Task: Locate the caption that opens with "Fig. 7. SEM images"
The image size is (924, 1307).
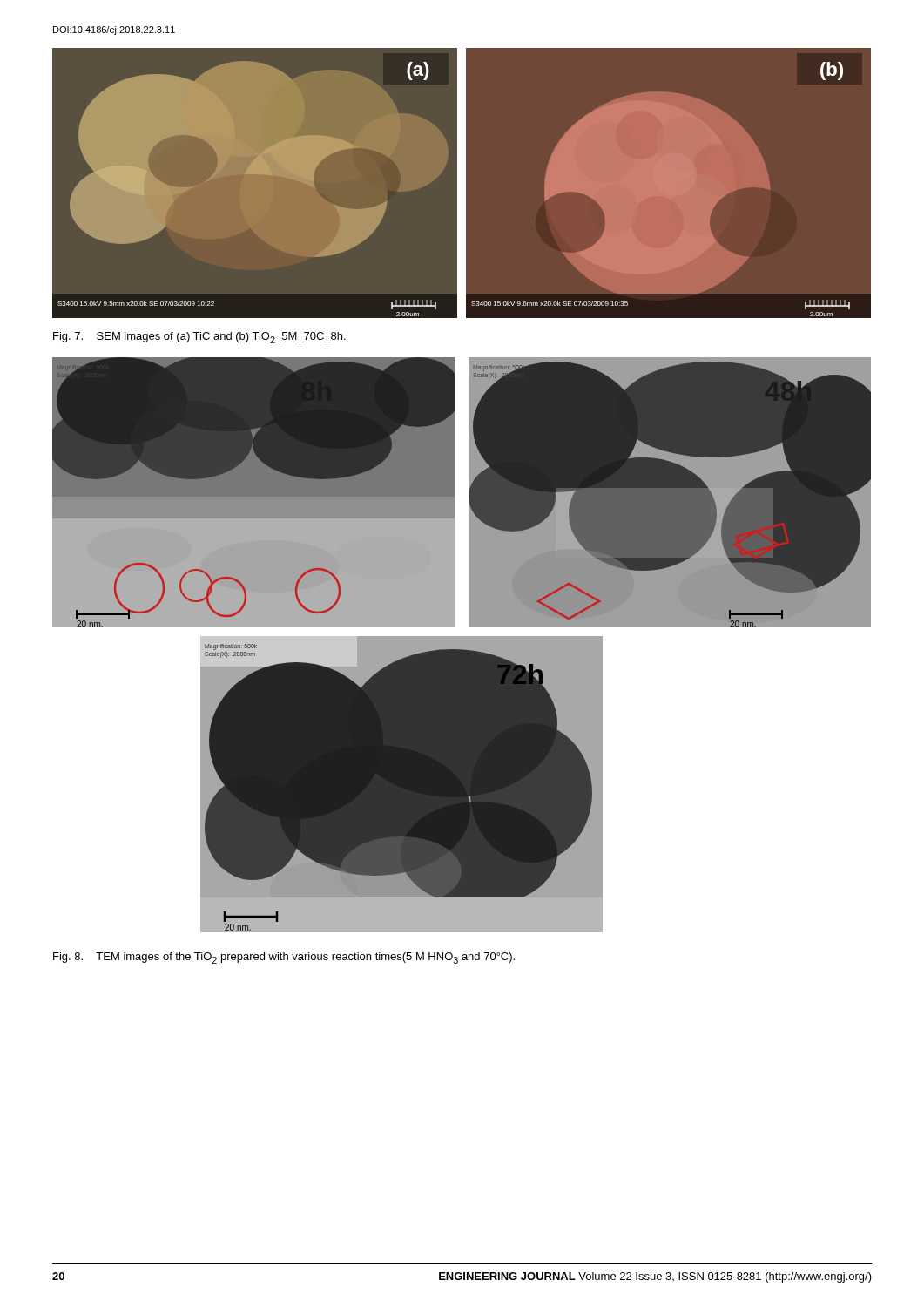Action: [199, 337]
